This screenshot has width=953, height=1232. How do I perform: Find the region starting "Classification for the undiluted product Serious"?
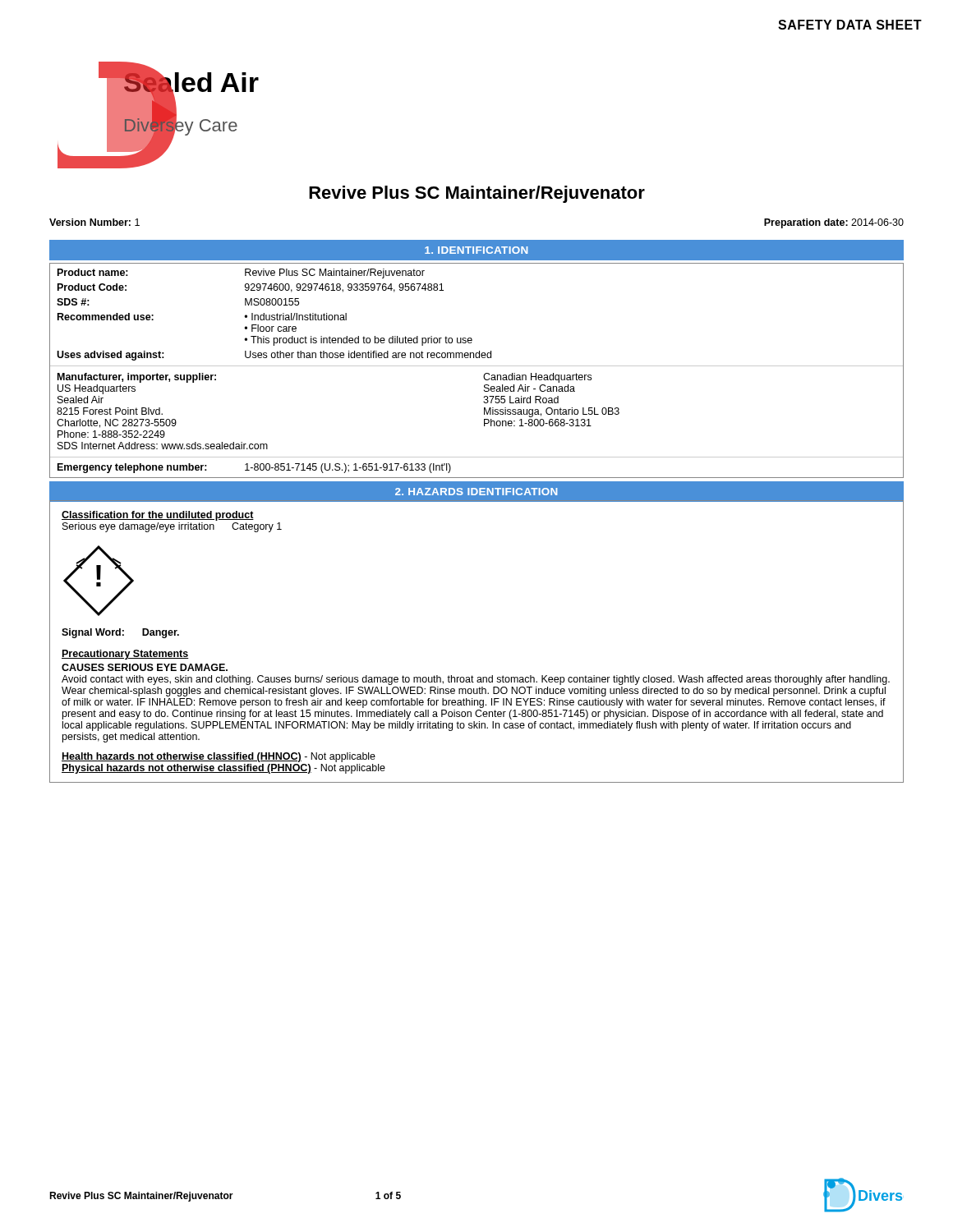pyautogui.click(x=172, y=521)
